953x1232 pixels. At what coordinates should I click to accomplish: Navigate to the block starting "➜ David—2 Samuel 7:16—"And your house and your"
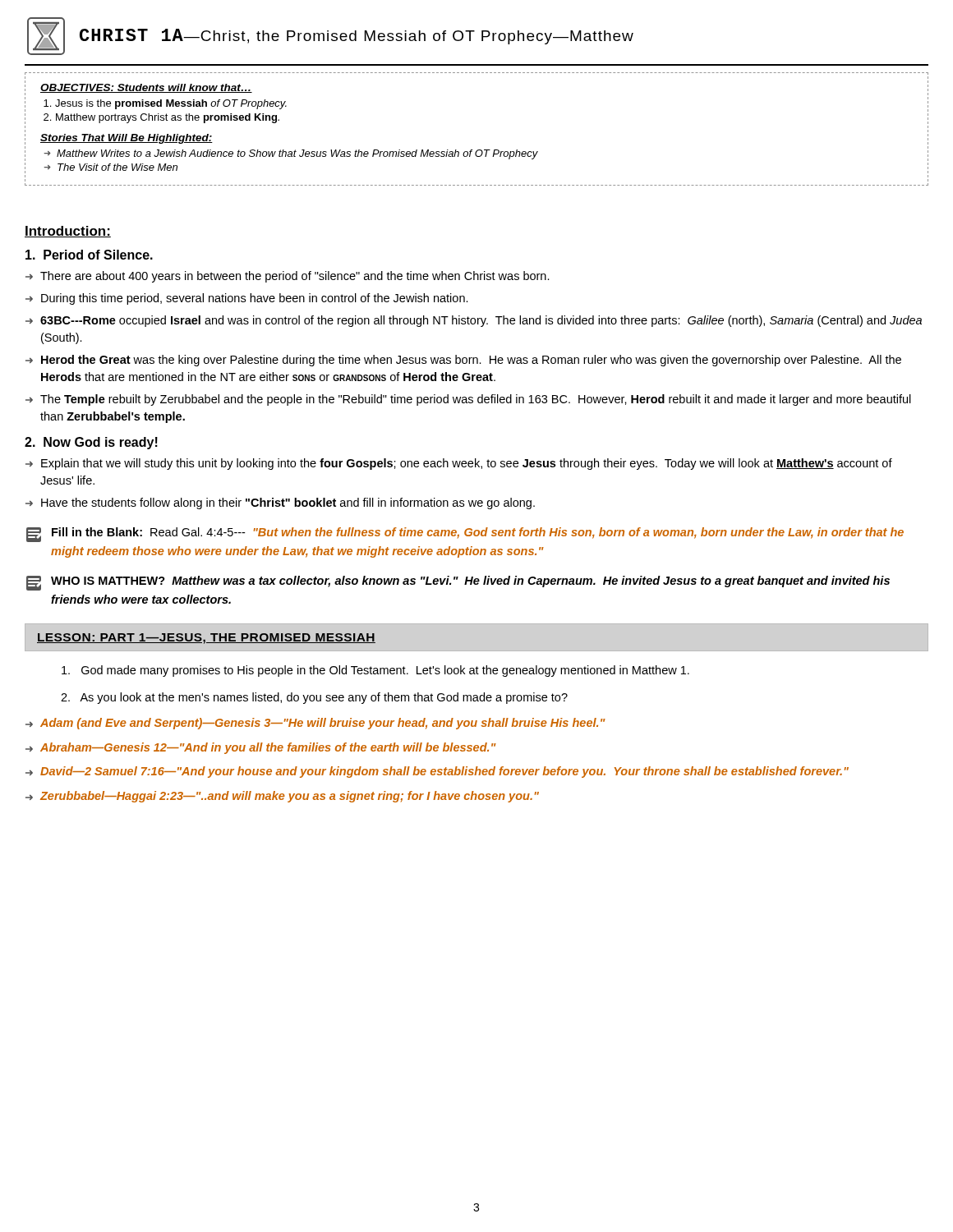pyautogui.click(x=437, y=772)
